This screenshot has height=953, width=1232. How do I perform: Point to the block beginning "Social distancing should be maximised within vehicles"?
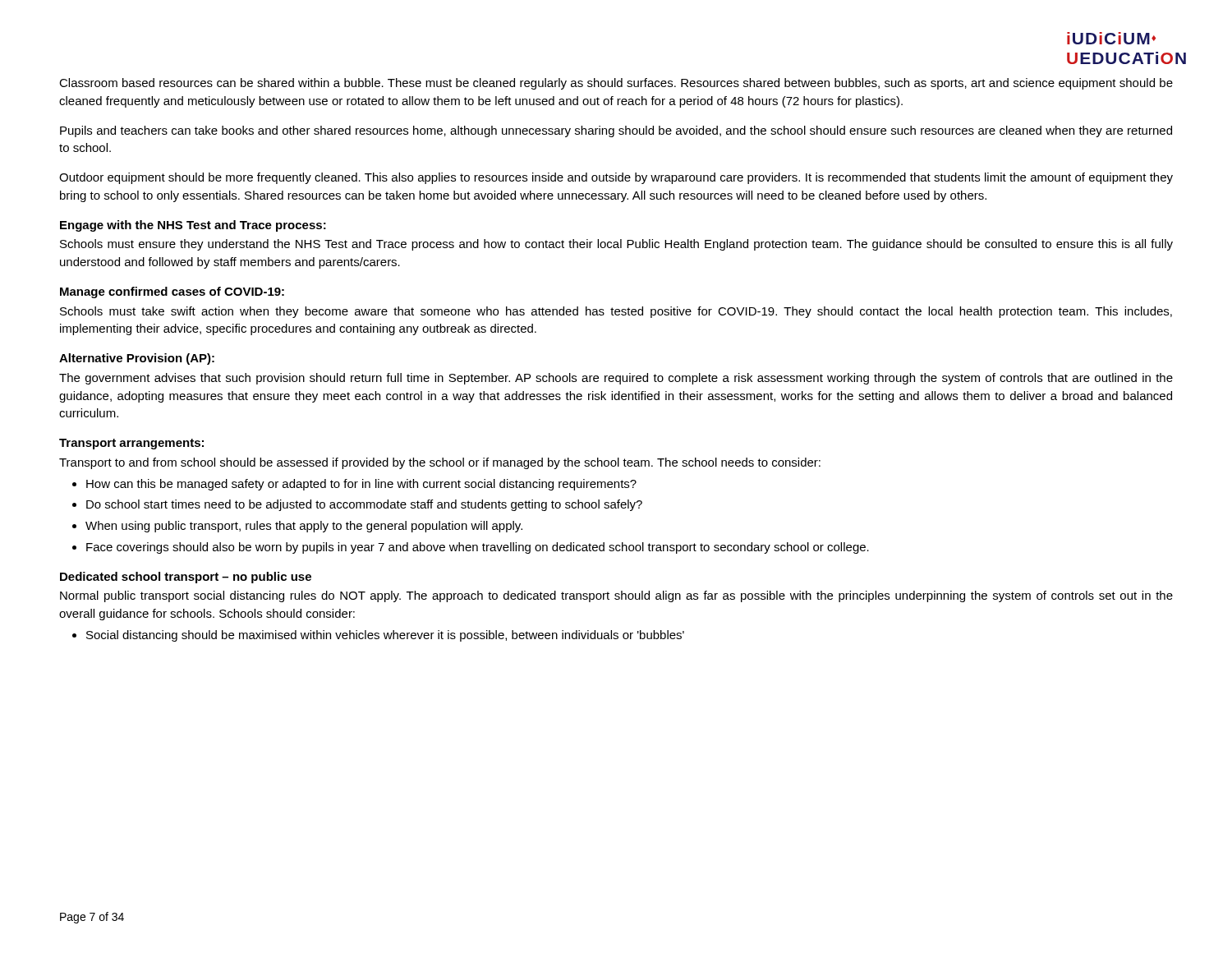pos(616,635)
